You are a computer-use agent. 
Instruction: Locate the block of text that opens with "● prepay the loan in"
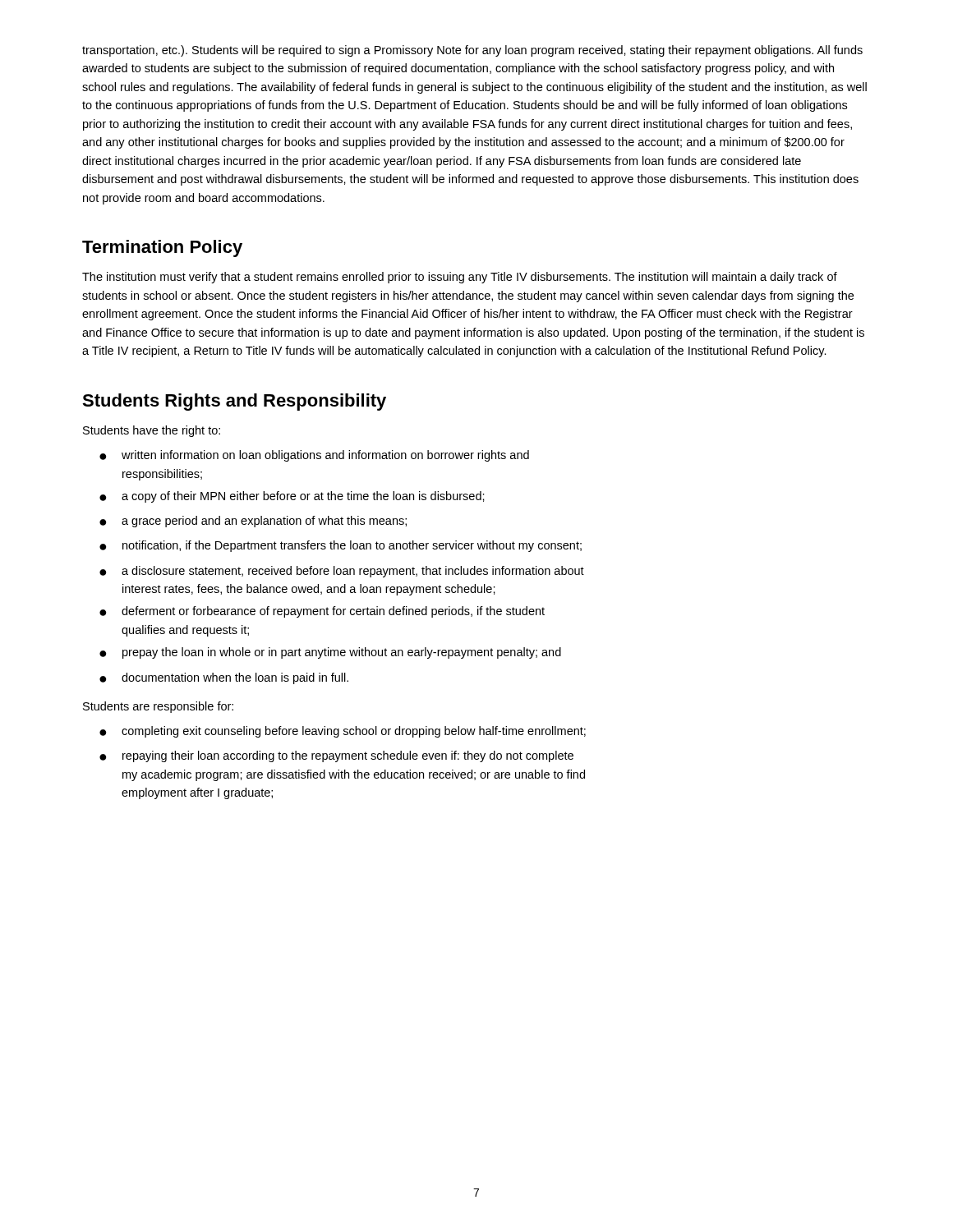(485, 654)
